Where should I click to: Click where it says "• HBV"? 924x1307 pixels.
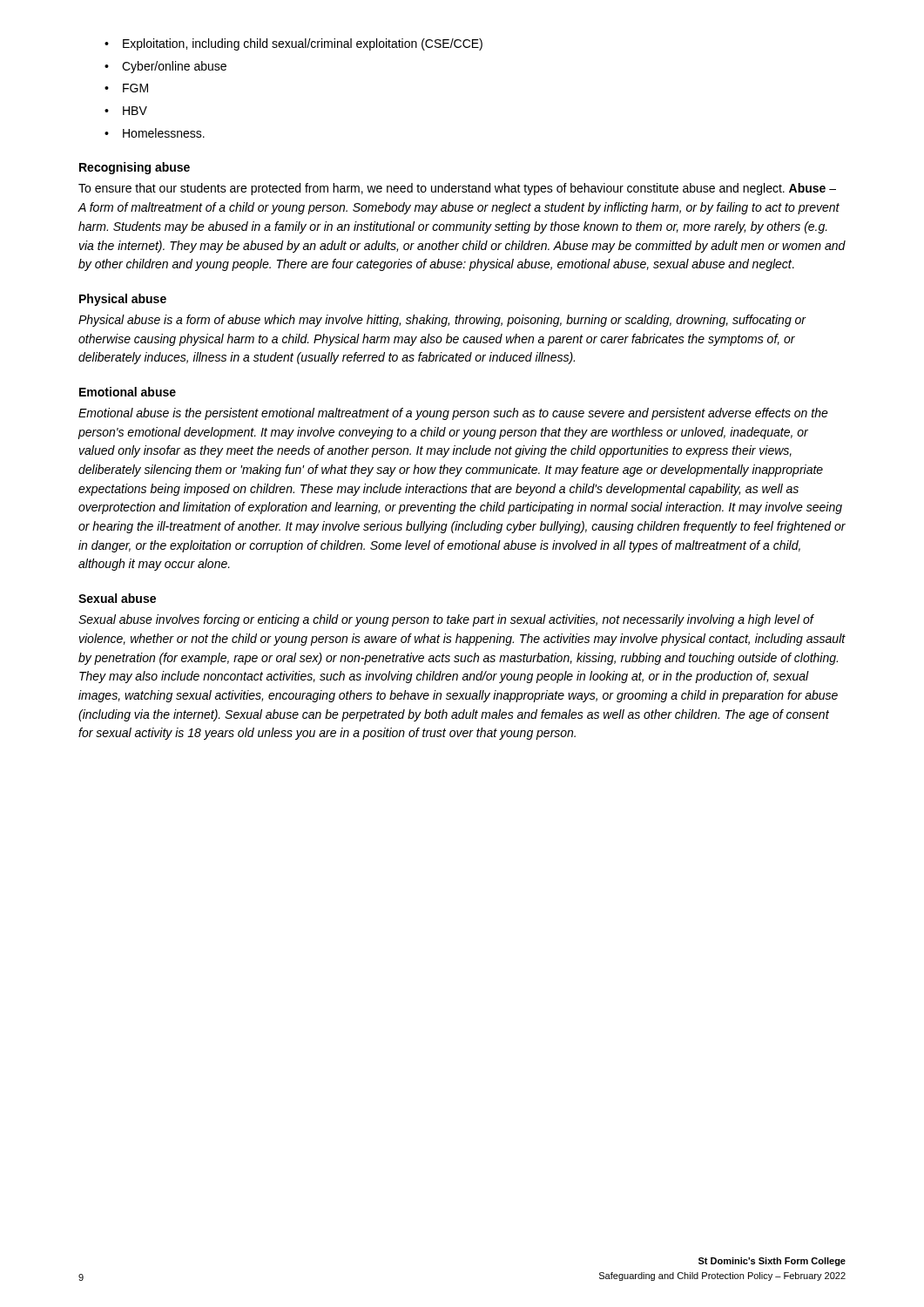pyautogui.click(x=126, y=111)
